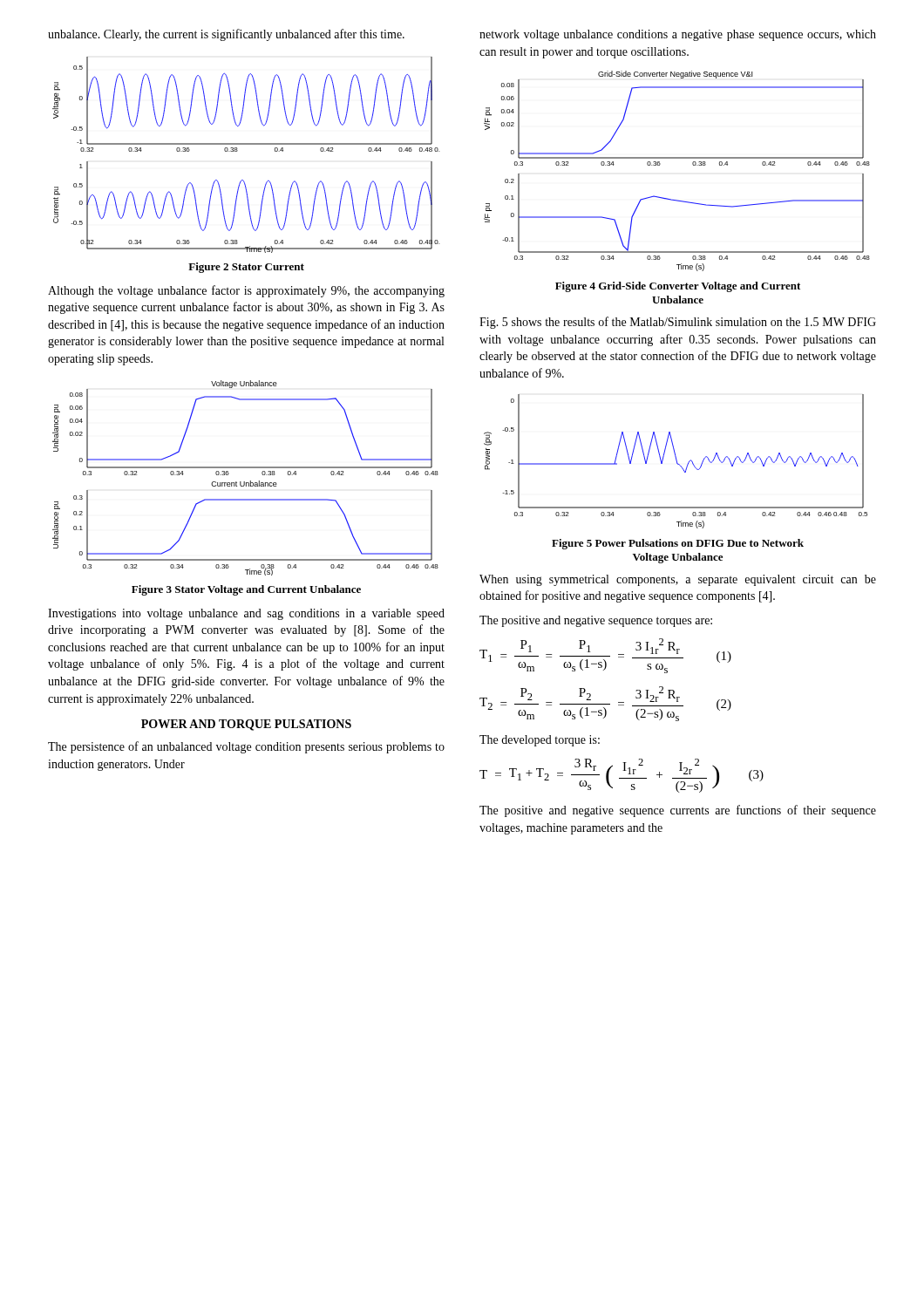Point to the text block starting "The positive and negative sequence currents are functions"
Image resolution: width=924 pixels, height=1308 pixels.
[x=678, y=819]
